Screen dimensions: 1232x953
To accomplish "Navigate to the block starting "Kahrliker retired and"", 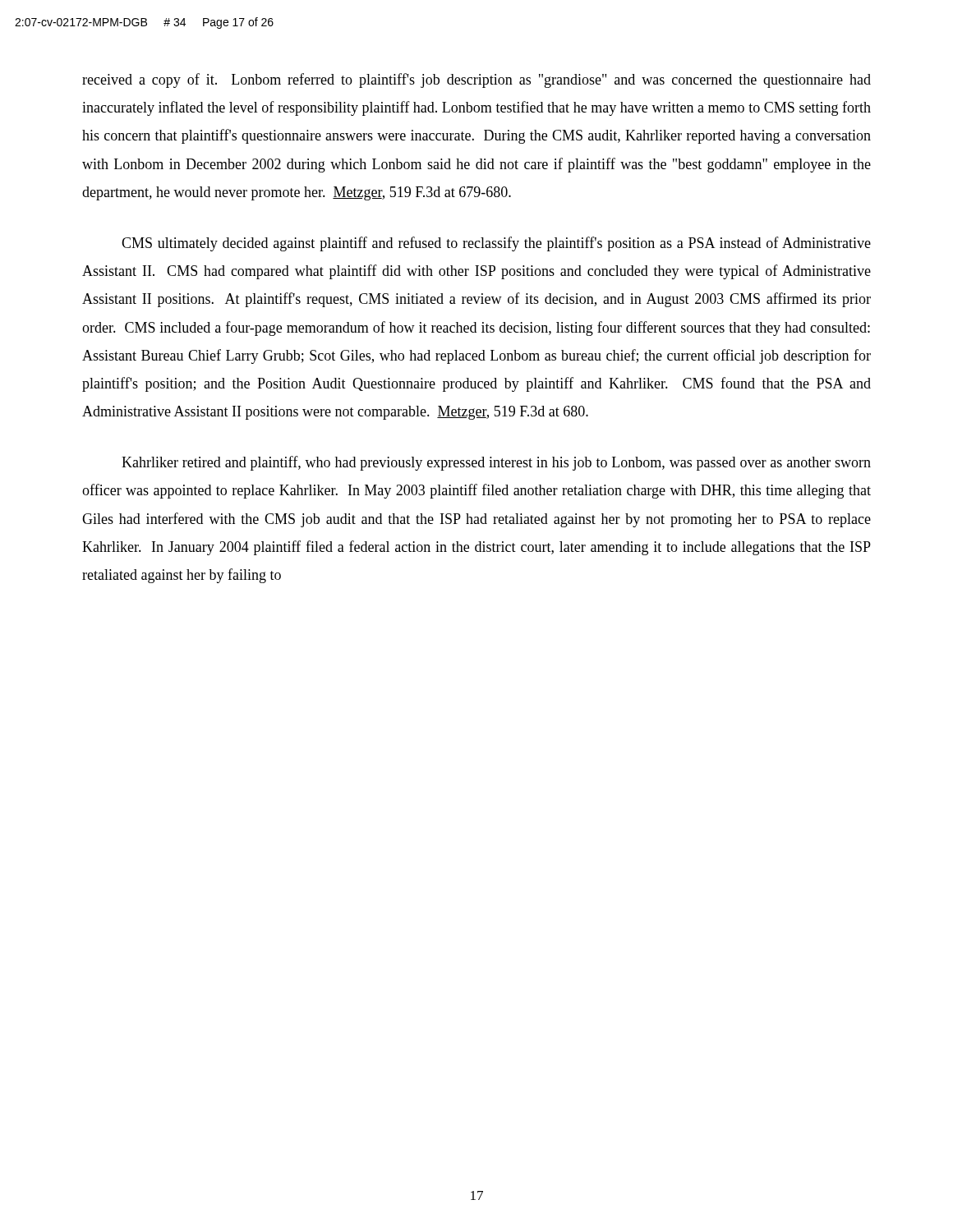I will click(x=476, y=519).
